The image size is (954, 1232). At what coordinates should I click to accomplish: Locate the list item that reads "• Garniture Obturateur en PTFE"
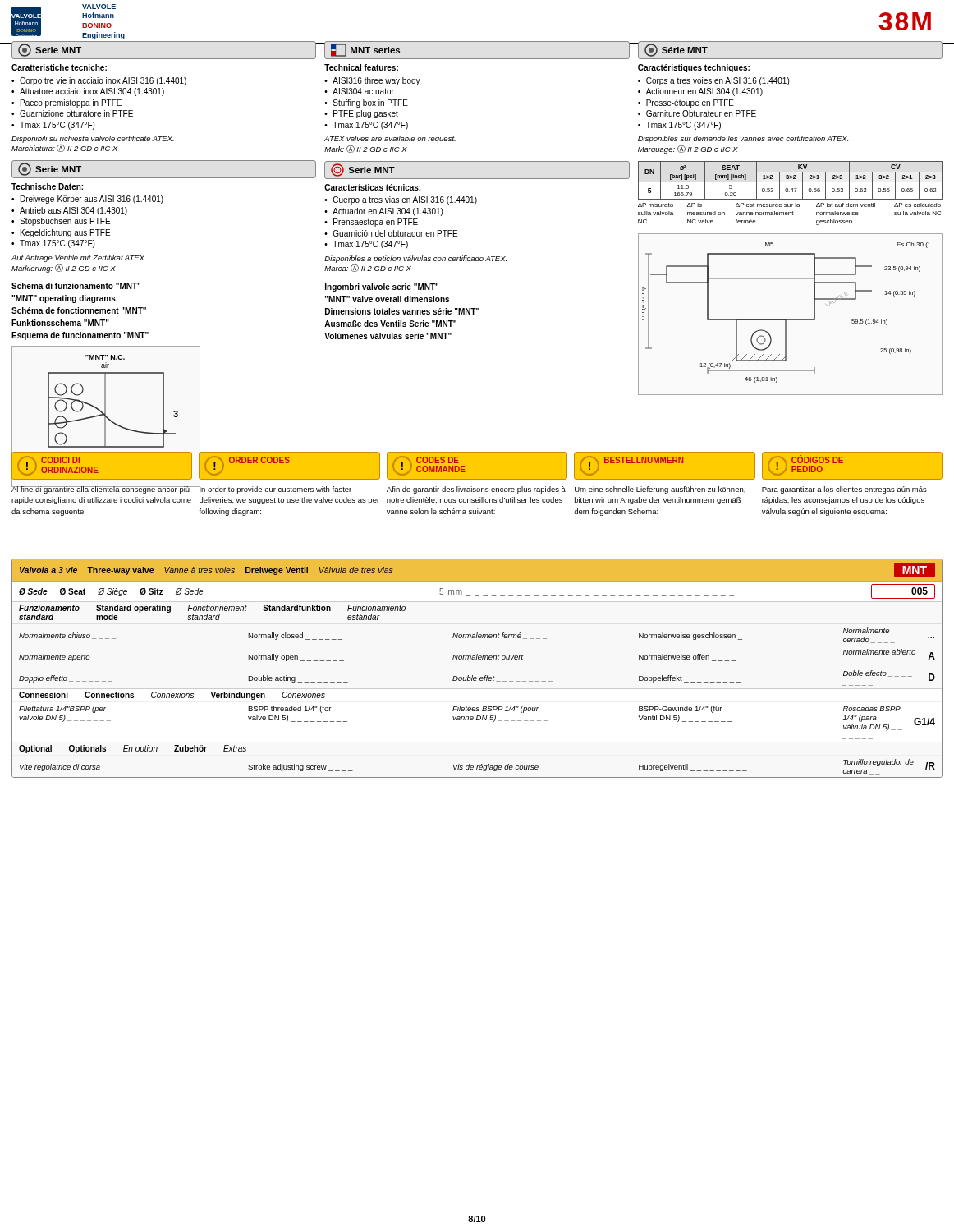pyautogui.click(x=697, y=114)
